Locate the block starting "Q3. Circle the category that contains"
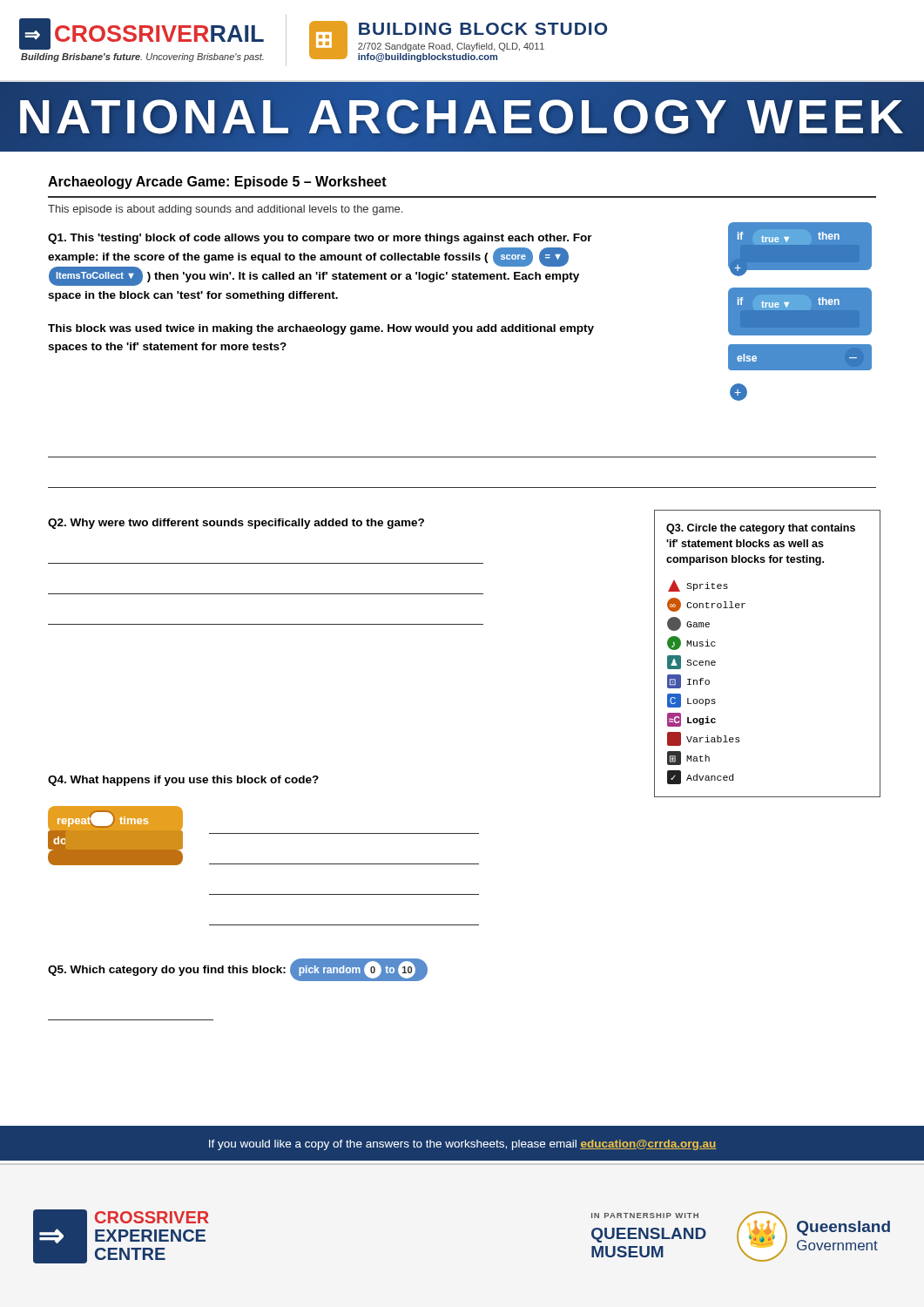 761,529
